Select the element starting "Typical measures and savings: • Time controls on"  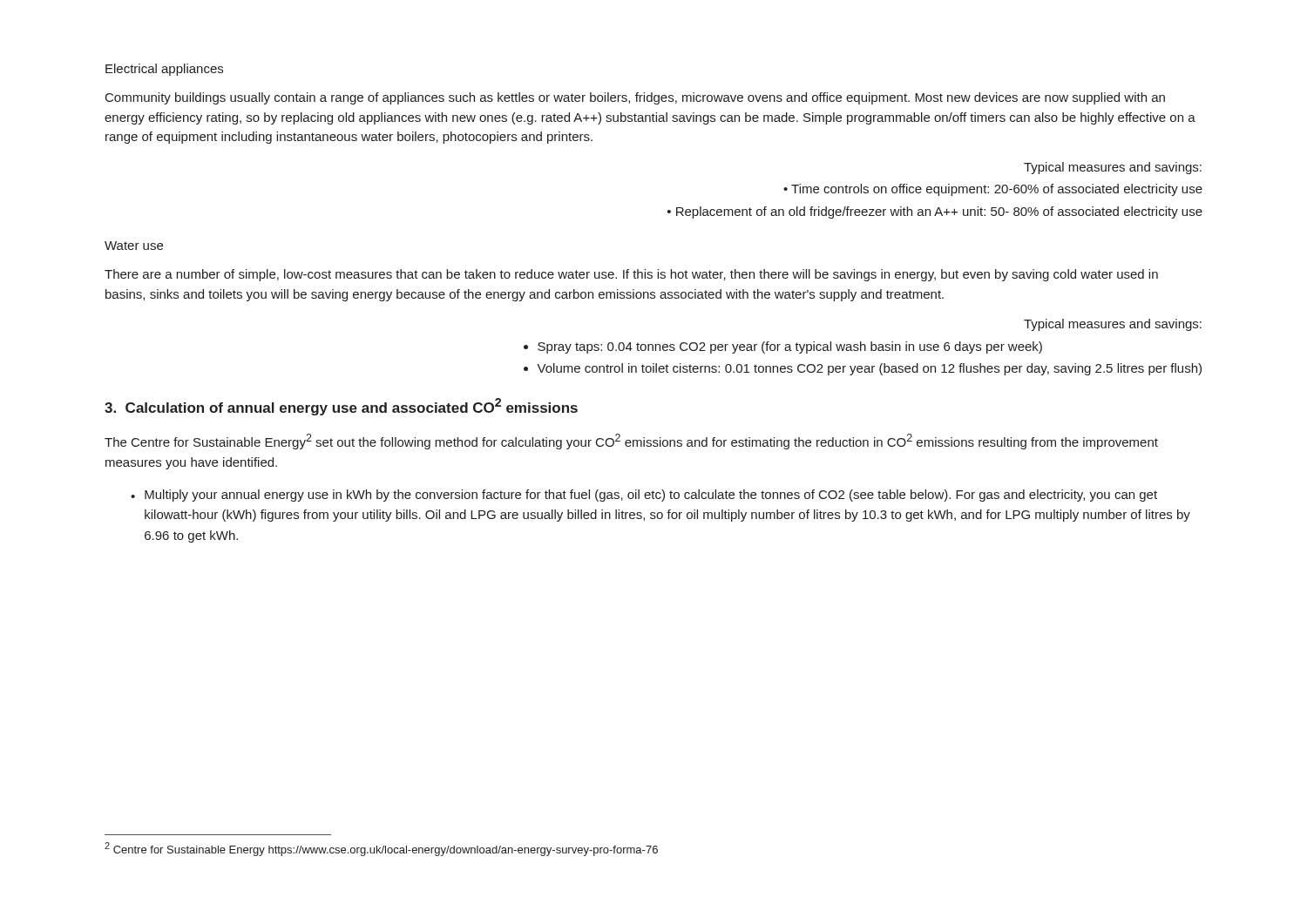(x=935, y=189)
